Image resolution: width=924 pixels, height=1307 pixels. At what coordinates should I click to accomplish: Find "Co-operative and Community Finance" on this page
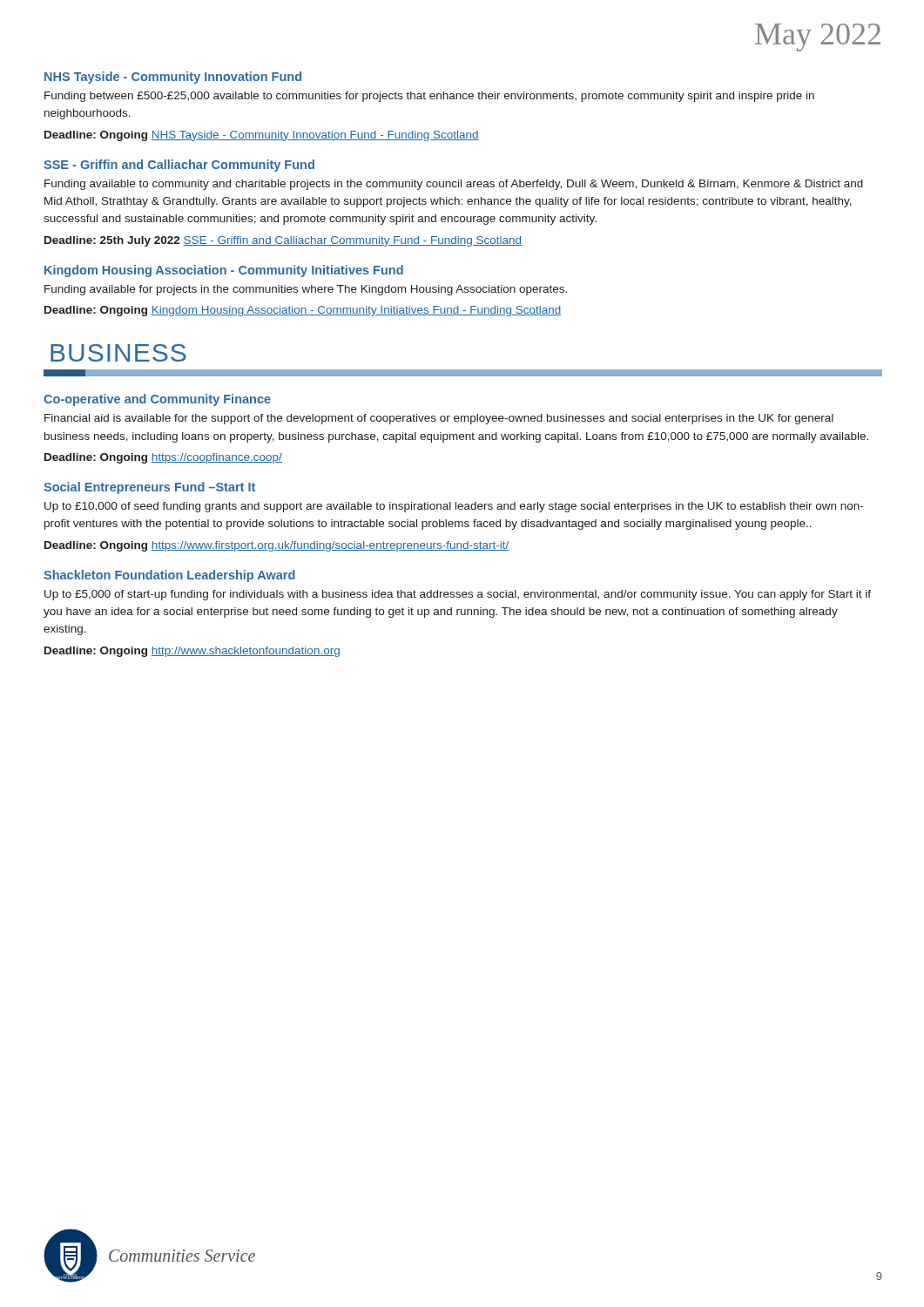click(x=157, y=399)
